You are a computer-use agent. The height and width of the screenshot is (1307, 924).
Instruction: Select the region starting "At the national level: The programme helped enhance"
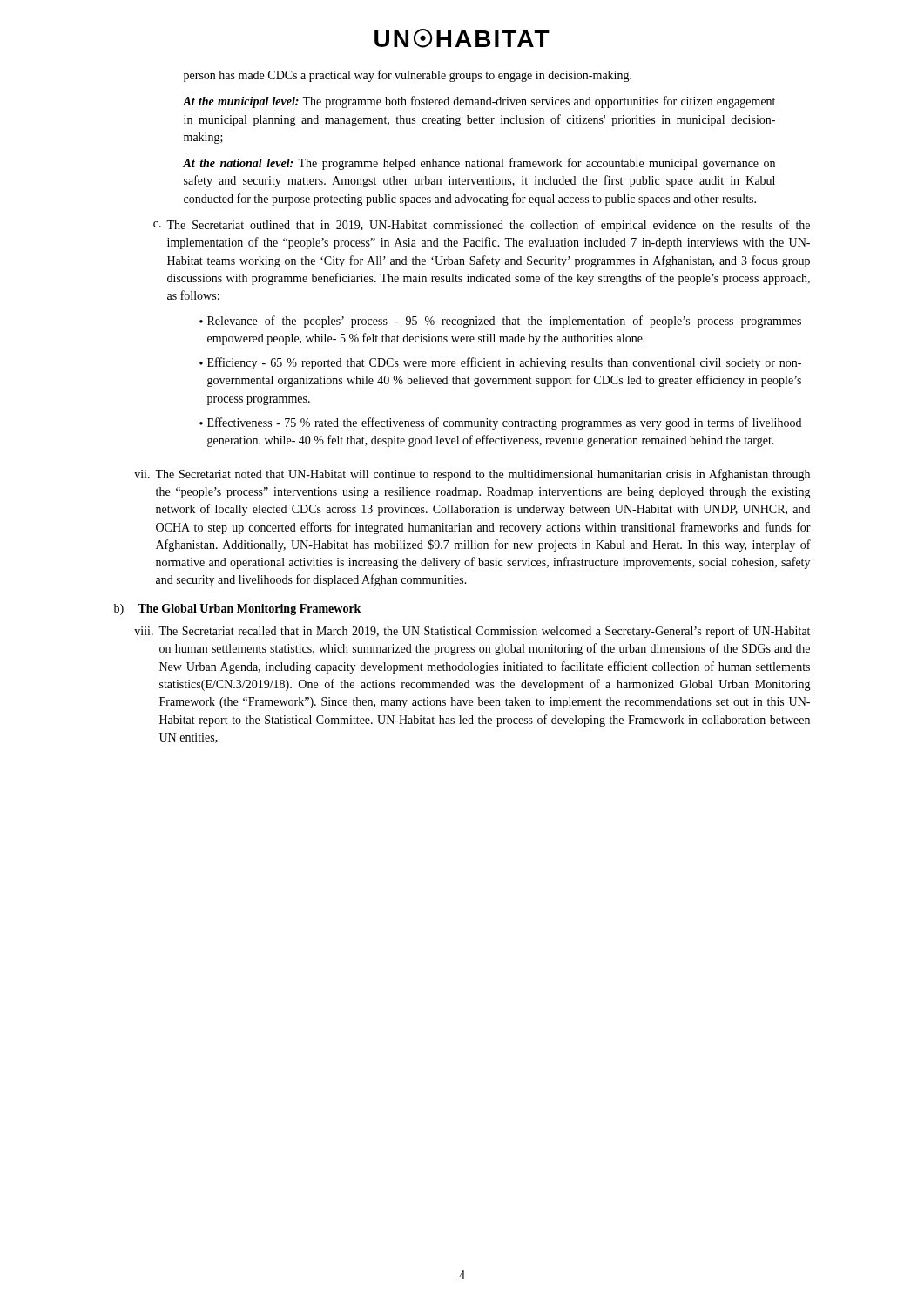point(479,181)
